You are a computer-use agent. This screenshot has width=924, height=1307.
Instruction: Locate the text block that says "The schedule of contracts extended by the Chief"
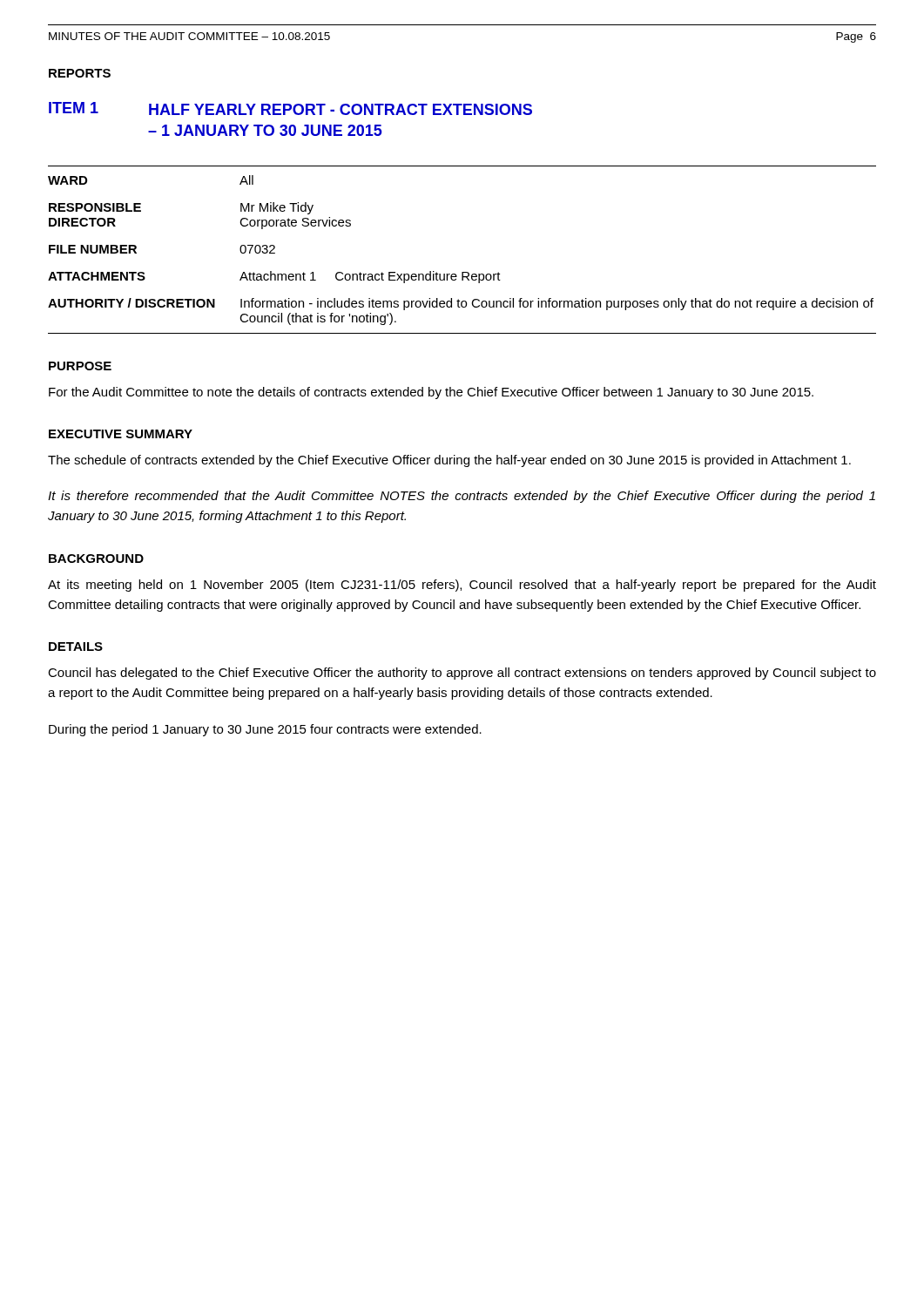click(450, 459)
